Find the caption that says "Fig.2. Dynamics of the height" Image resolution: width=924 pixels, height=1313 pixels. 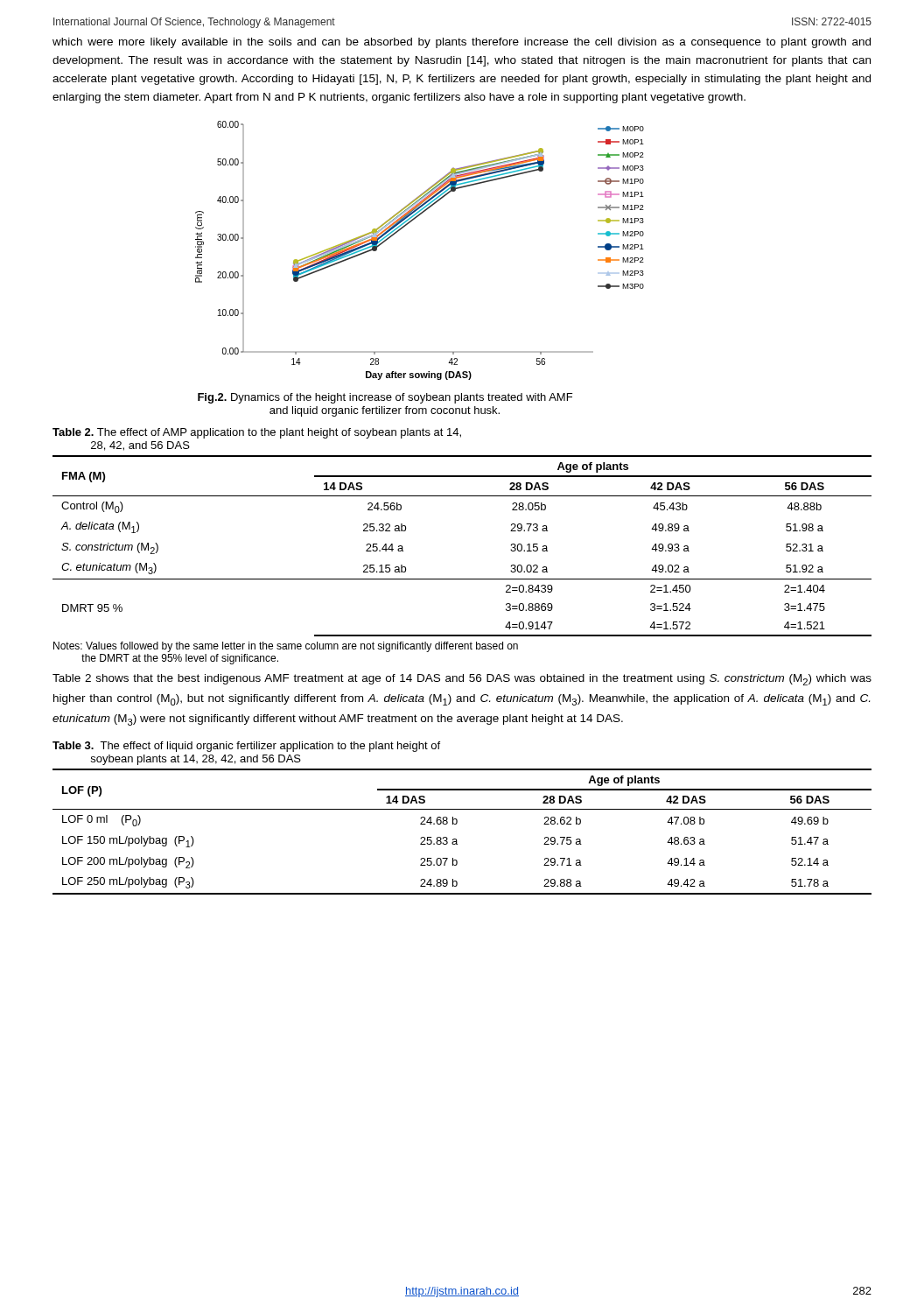[x=385, y=403]
